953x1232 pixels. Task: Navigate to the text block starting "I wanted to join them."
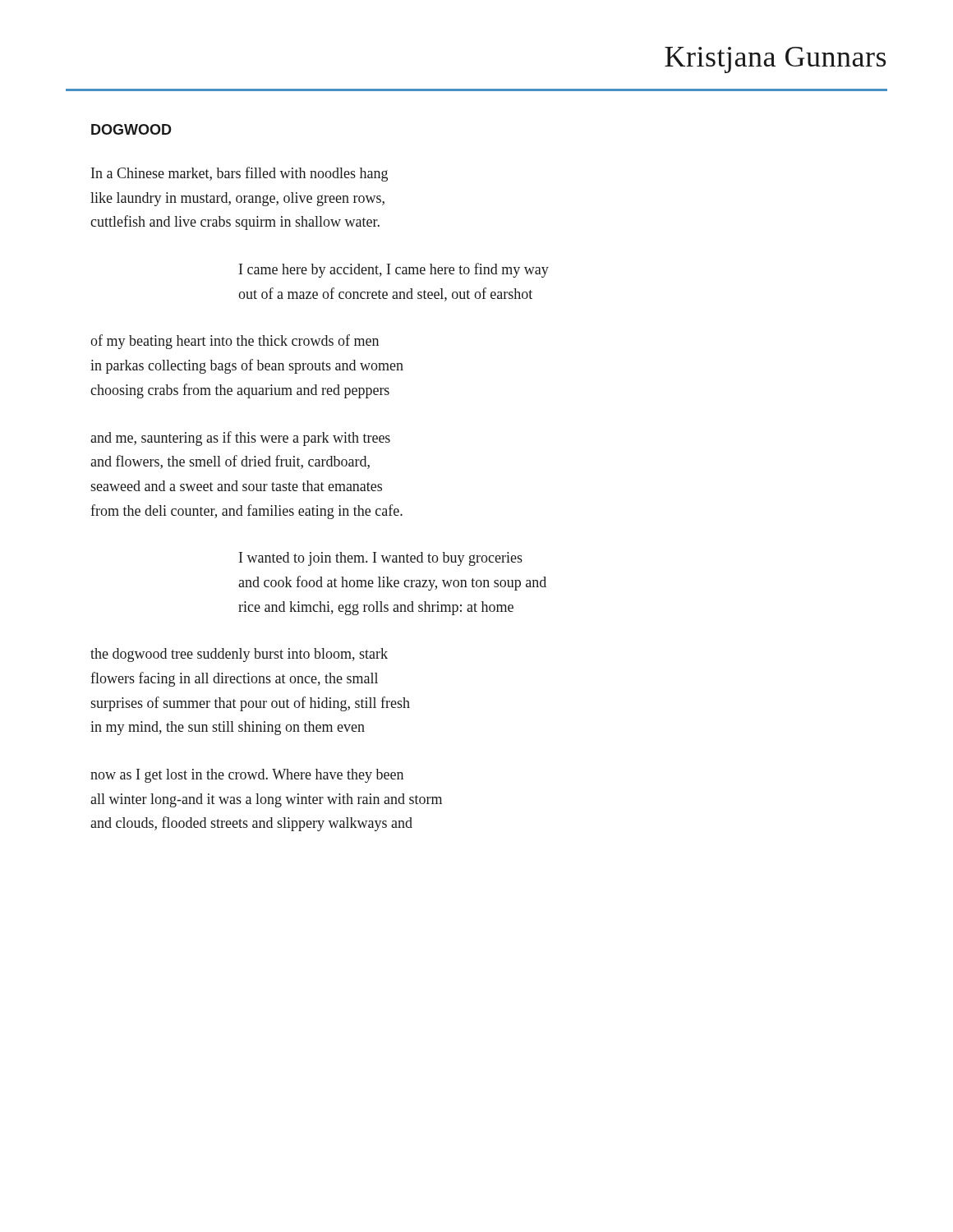click(392, 582)
